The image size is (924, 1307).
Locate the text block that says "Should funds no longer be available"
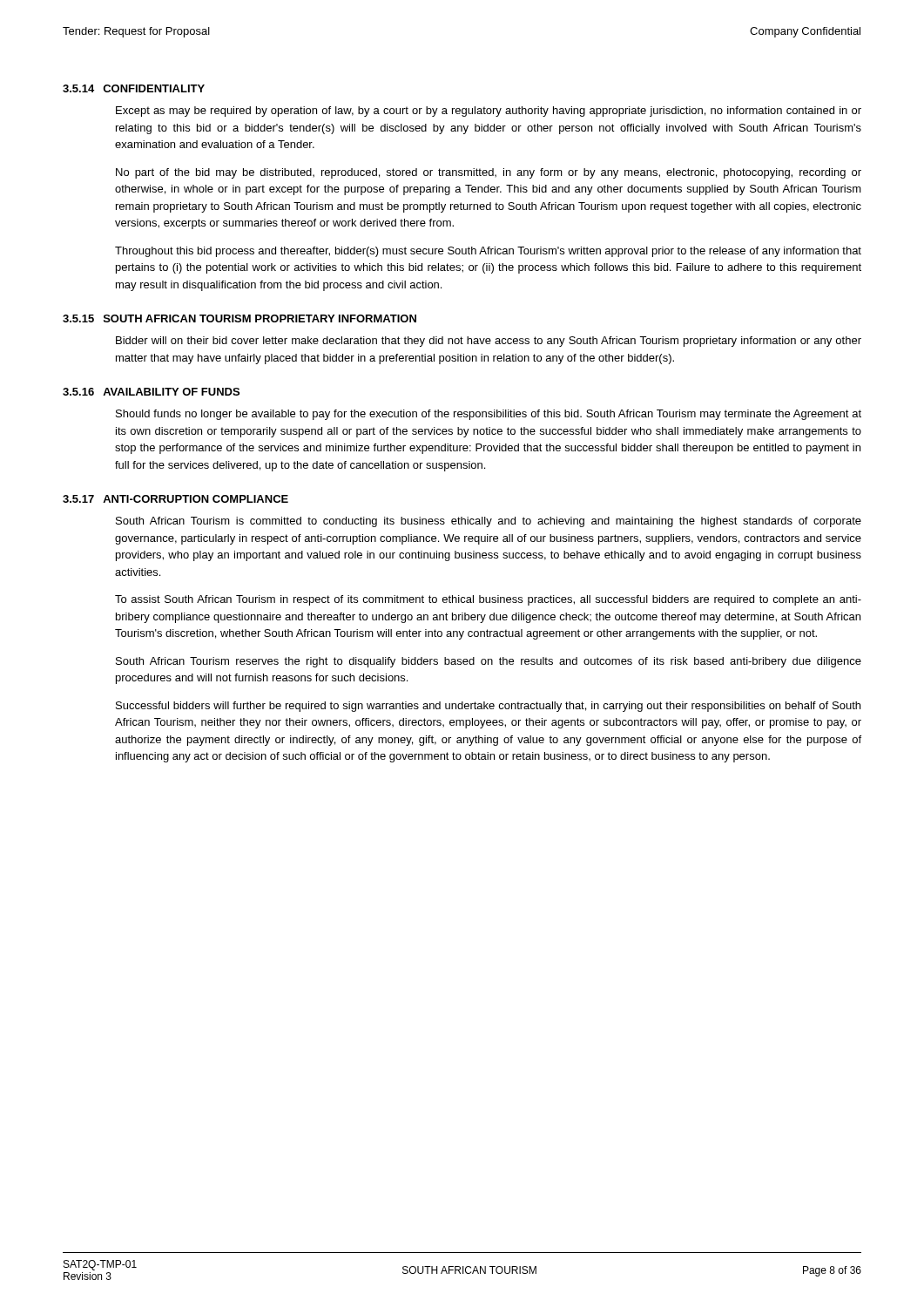(x=488, y=439)
